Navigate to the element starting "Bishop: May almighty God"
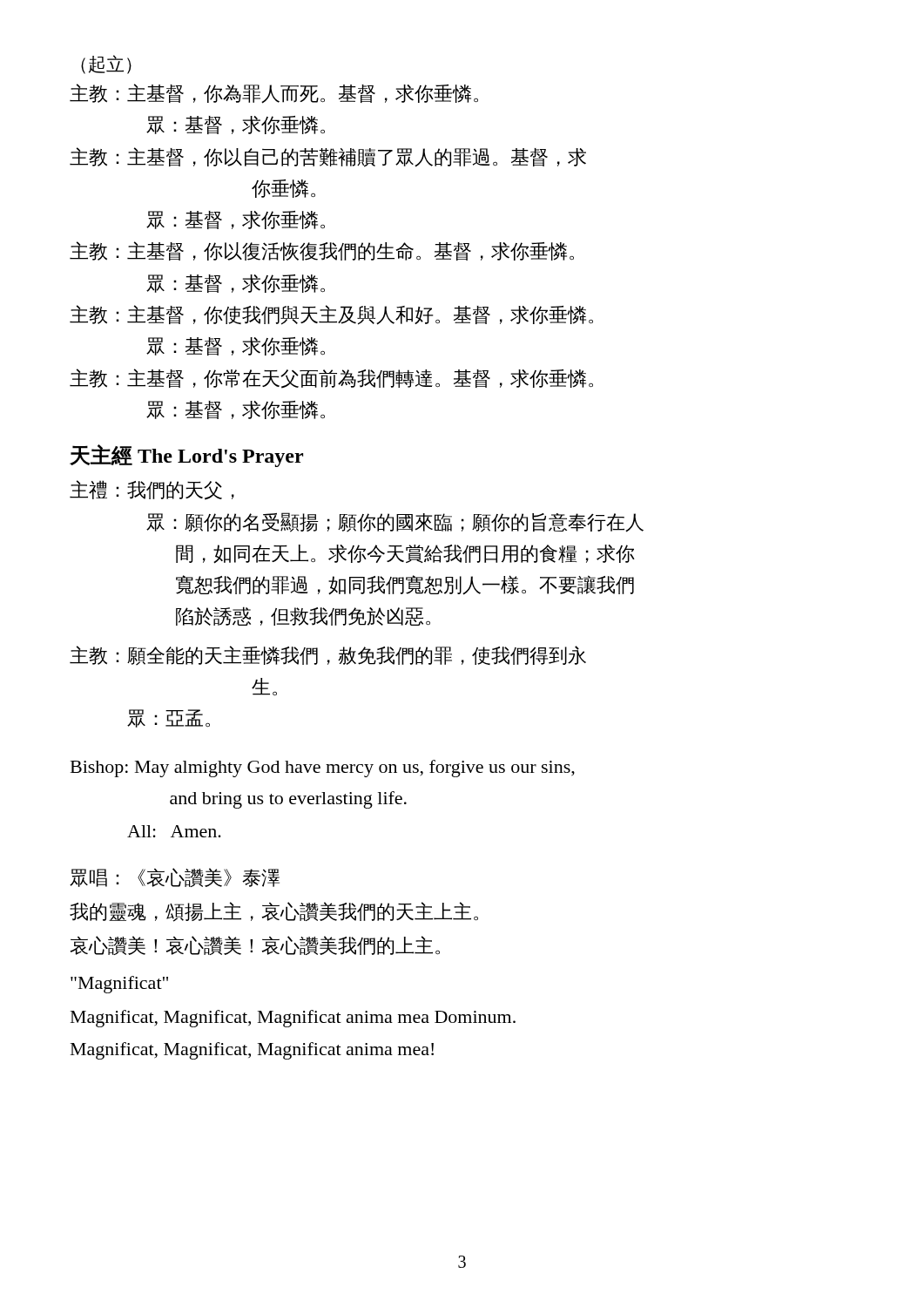 point(323,782)
